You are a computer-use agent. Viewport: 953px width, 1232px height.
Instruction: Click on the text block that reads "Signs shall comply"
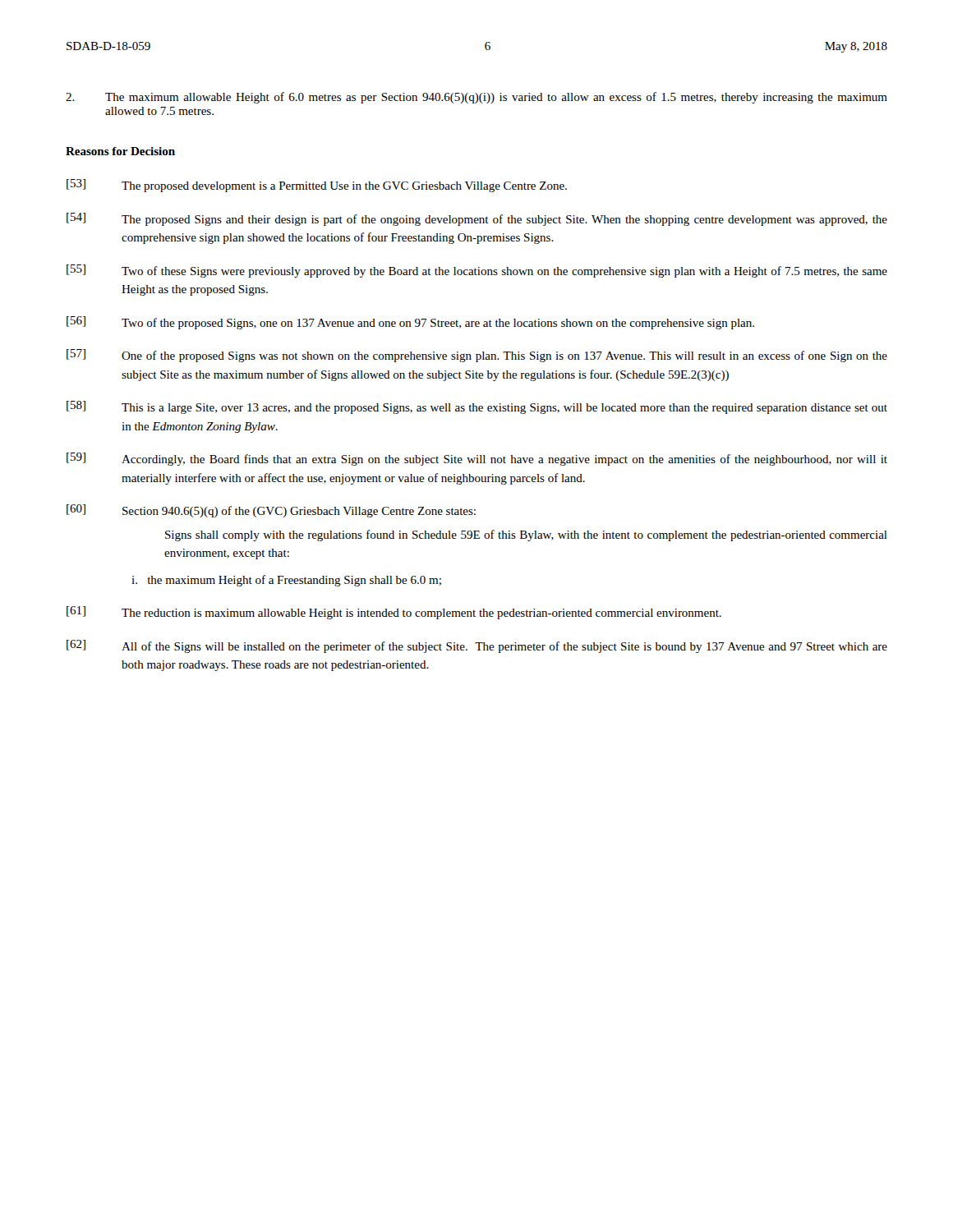click(526, 543)
